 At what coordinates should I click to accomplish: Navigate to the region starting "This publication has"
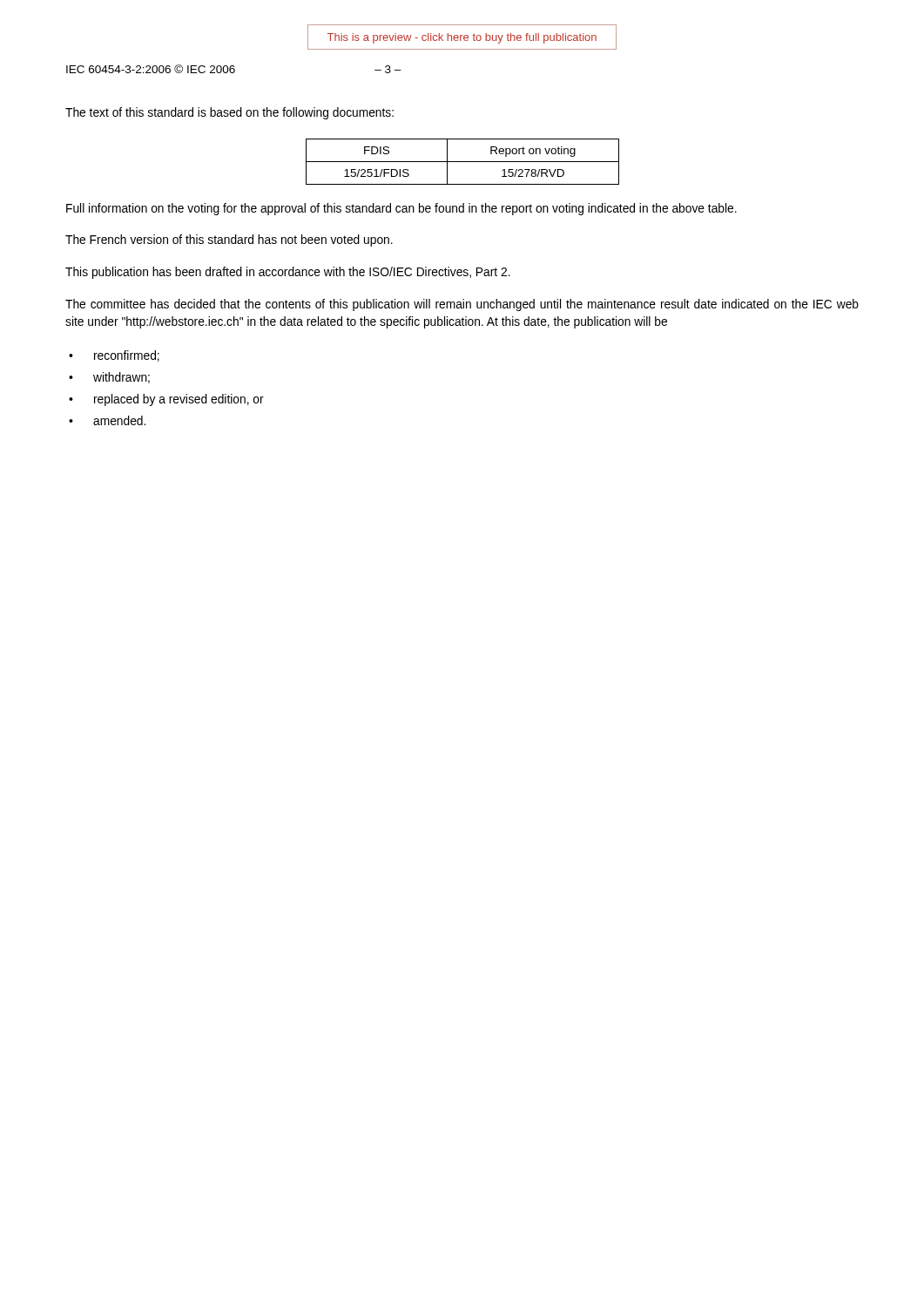click(288, 272)
